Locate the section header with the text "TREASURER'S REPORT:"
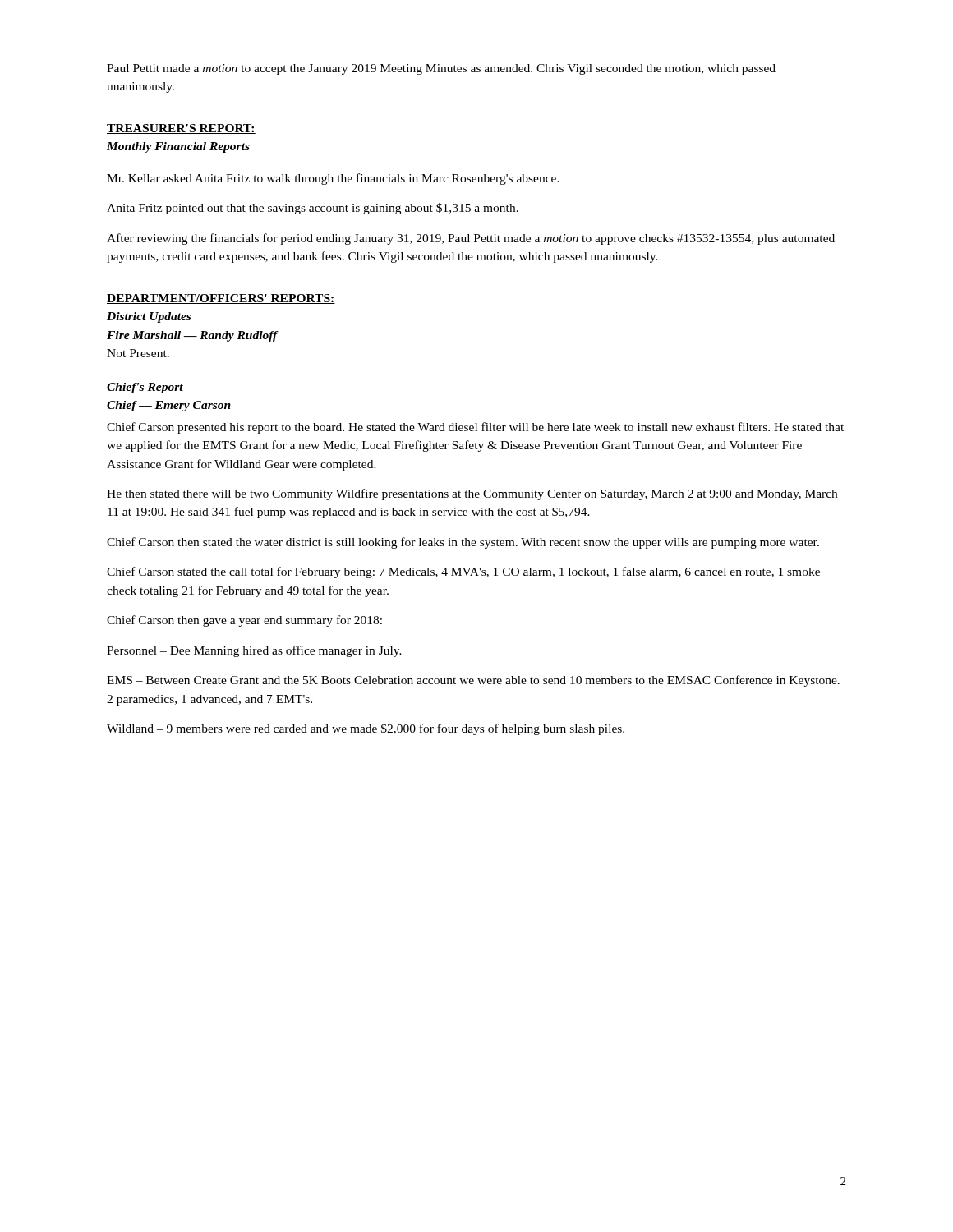 [x=181, y=128]
